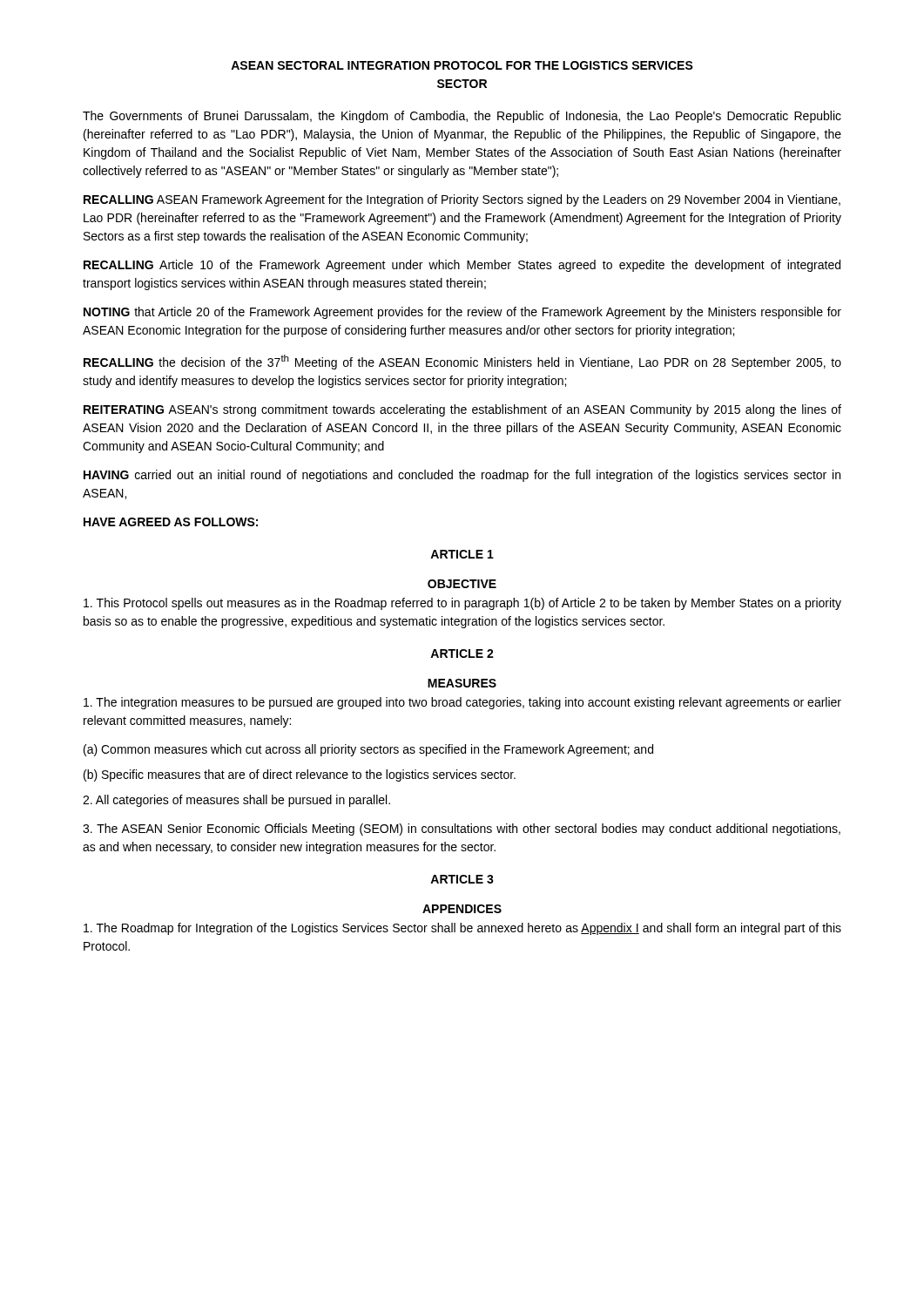This screenshot has height=1307, width=924.
Task: Click on the section header that says "ARTICLE 1"
Action: click(x=462, y=554)
